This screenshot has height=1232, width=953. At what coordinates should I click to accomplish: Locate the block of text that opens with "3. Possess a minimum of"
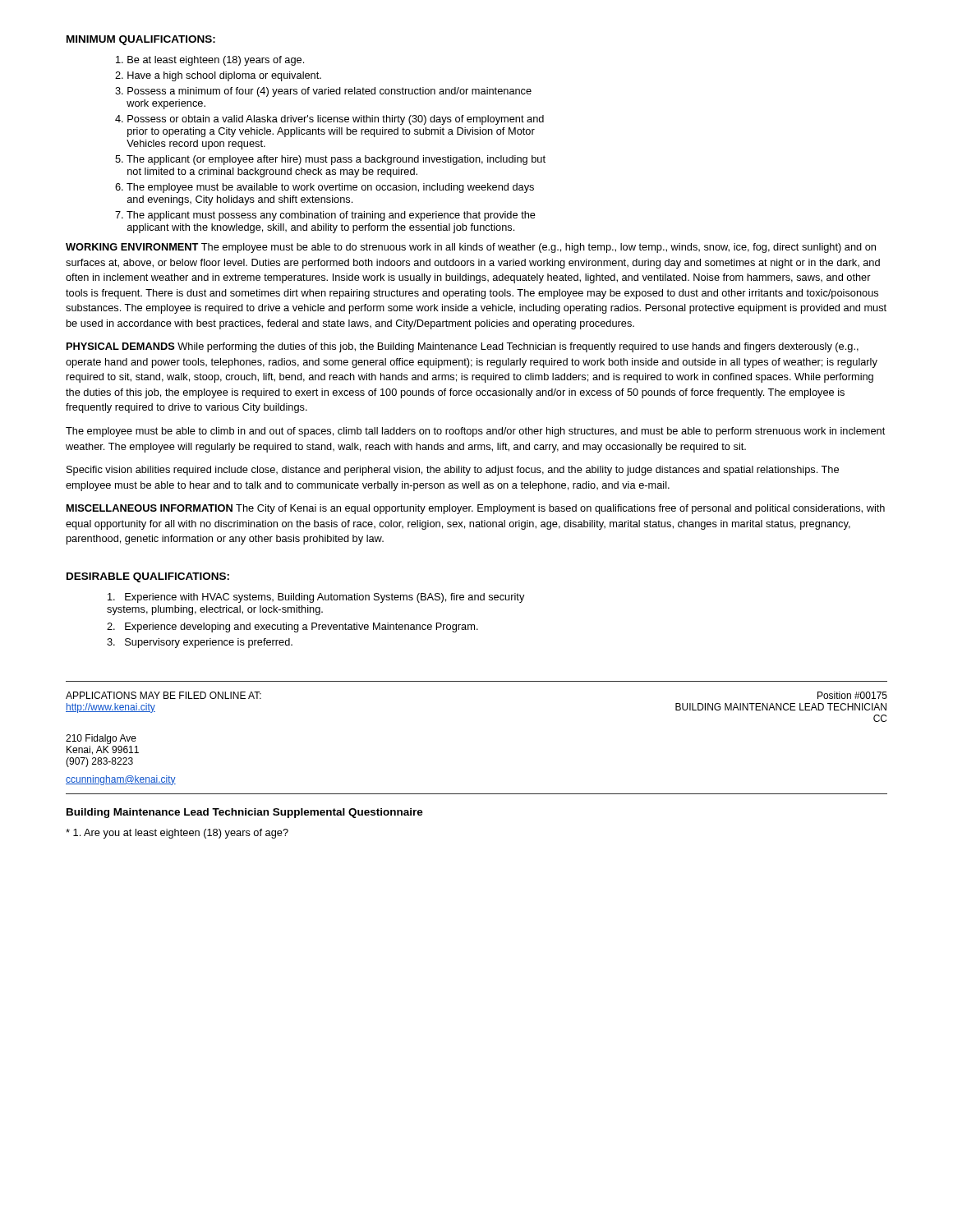point(323,97)
